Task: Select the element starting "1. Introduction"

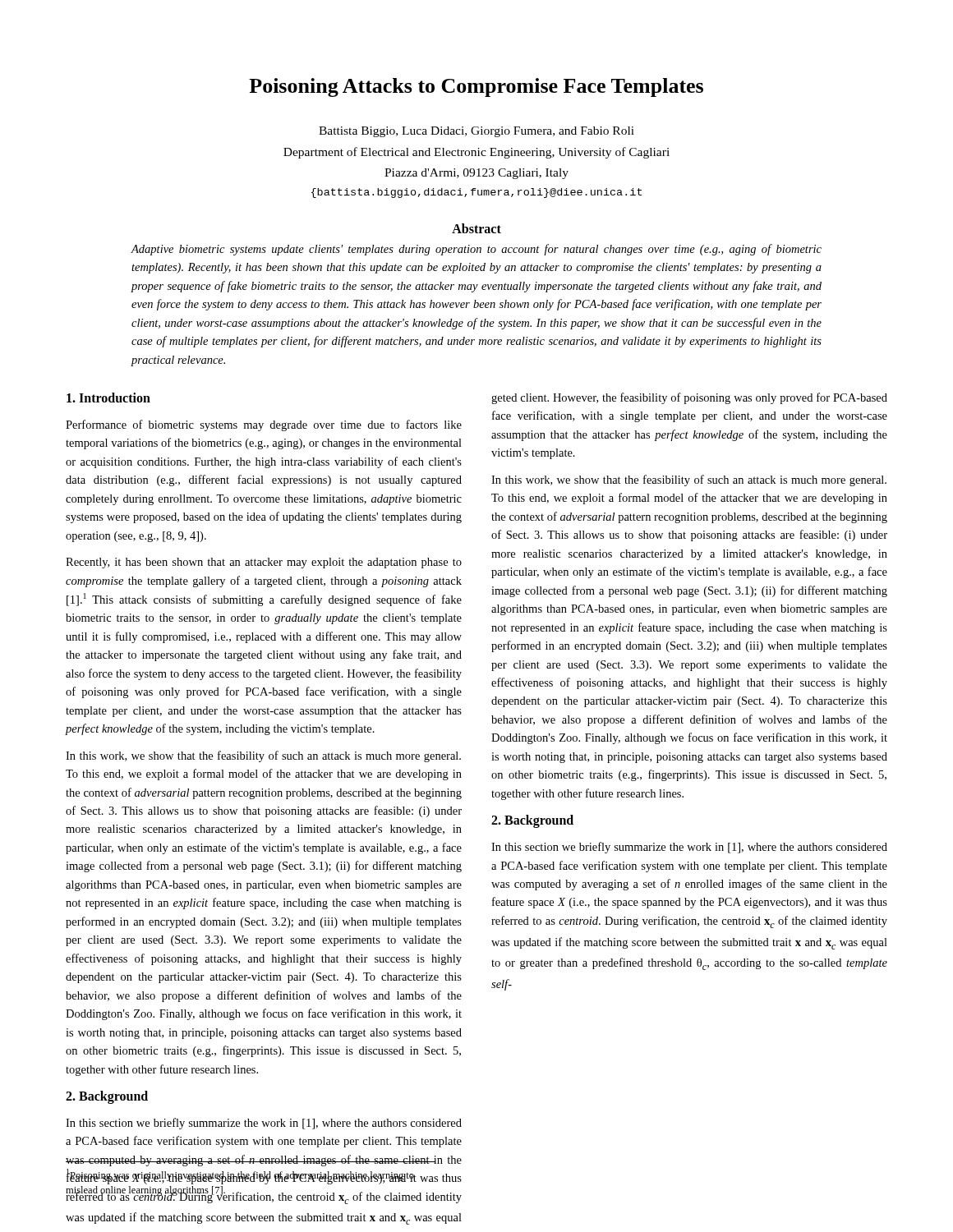Action: [x=108, y=398]
